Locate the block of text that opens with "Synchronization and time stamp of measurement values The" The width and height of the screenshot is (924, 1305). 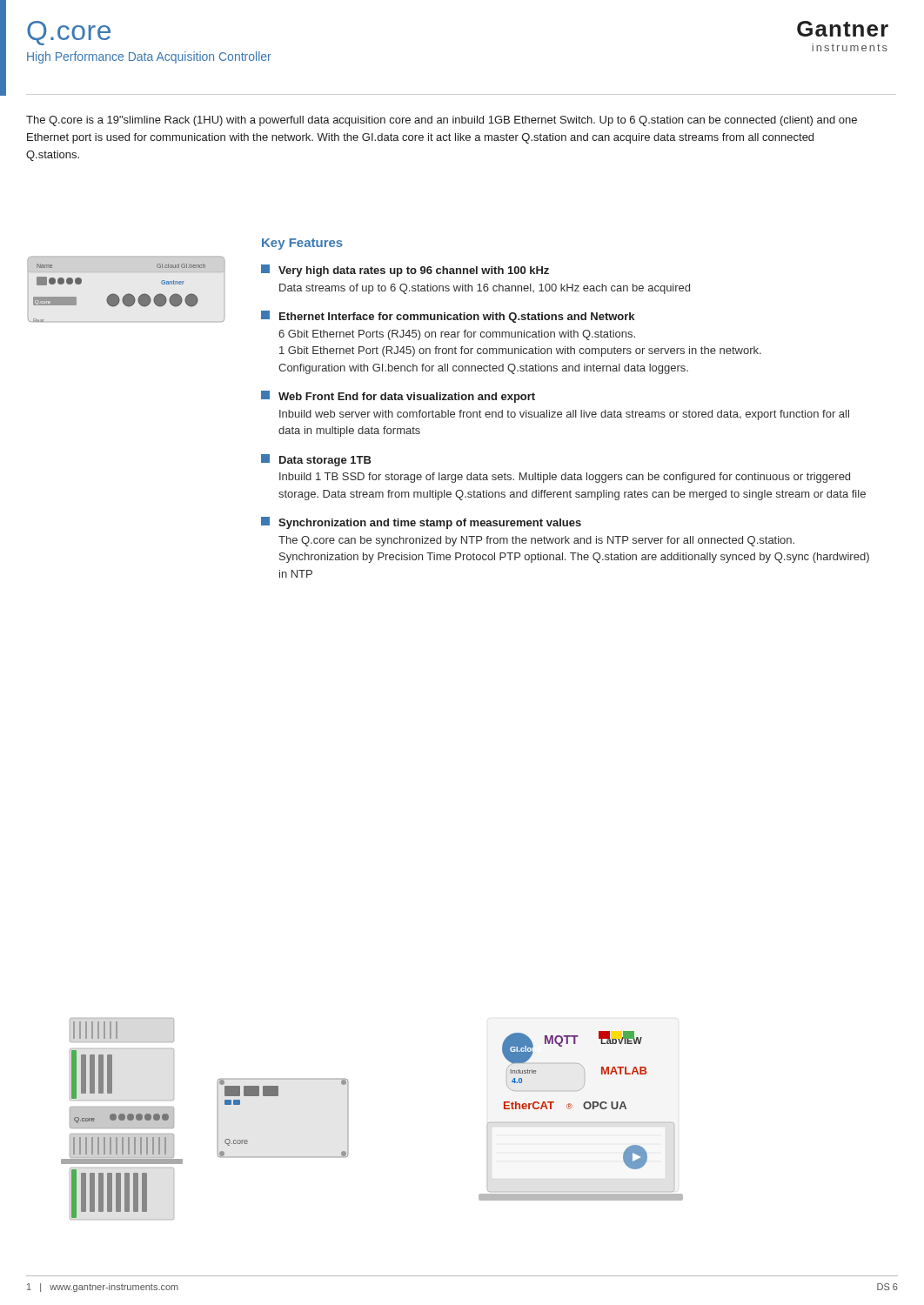(566, 548)
